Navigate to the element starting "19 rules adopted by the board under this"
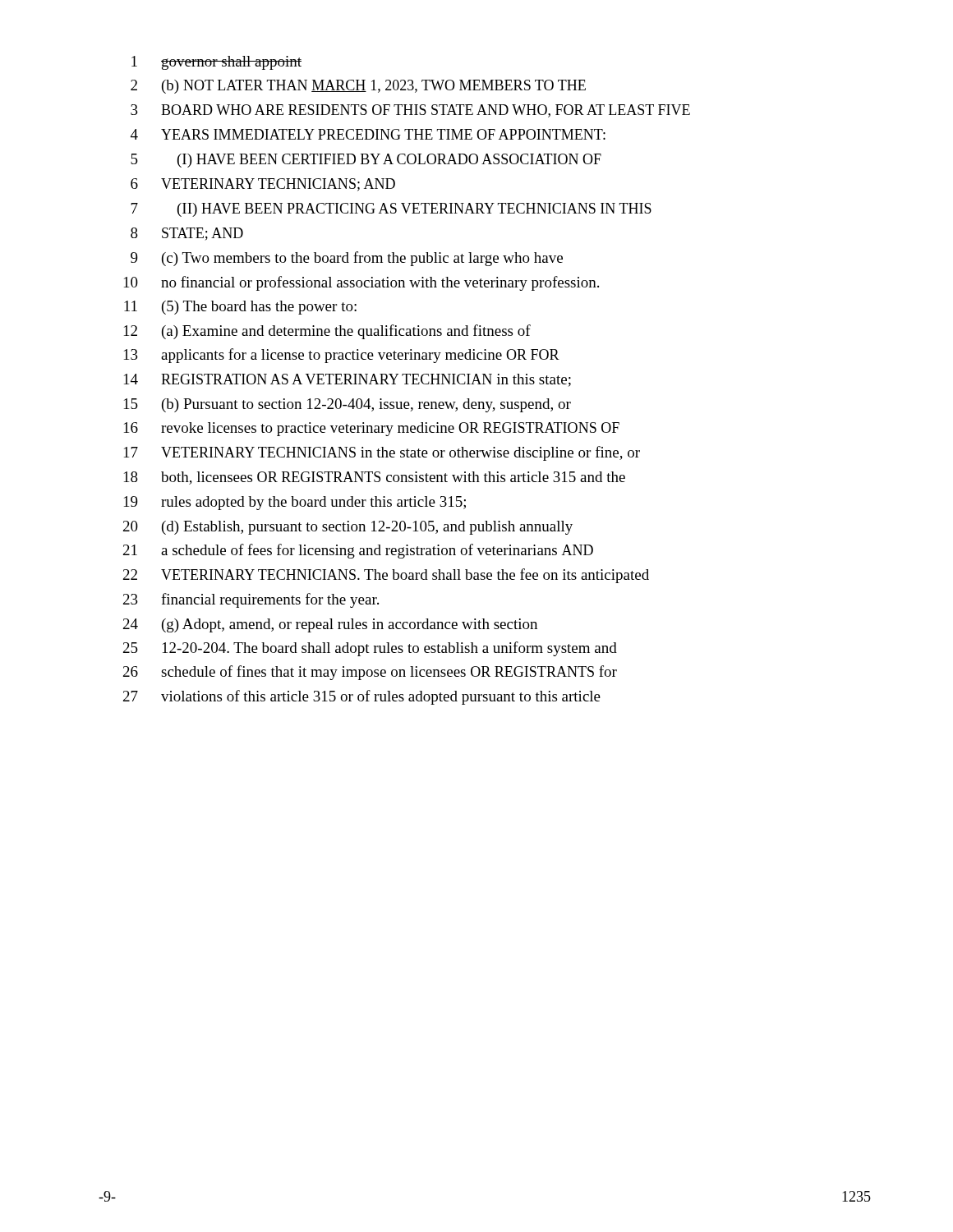Screen dimensions: 1232x953 [295, 503]
